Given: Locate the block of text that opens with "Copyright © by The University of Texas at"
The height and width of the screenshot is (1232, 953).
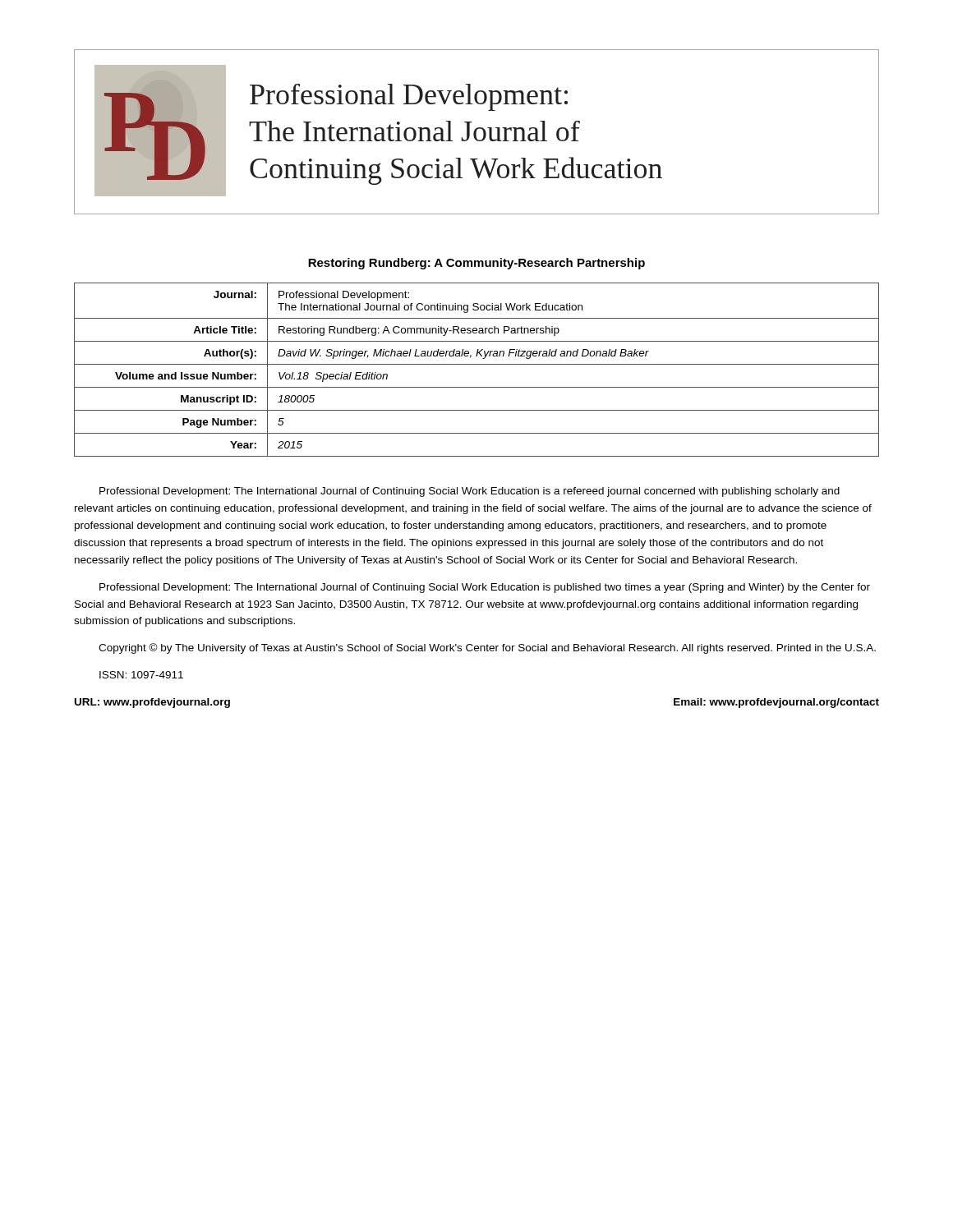Looking at the screenshot, I should coord(488,648).
